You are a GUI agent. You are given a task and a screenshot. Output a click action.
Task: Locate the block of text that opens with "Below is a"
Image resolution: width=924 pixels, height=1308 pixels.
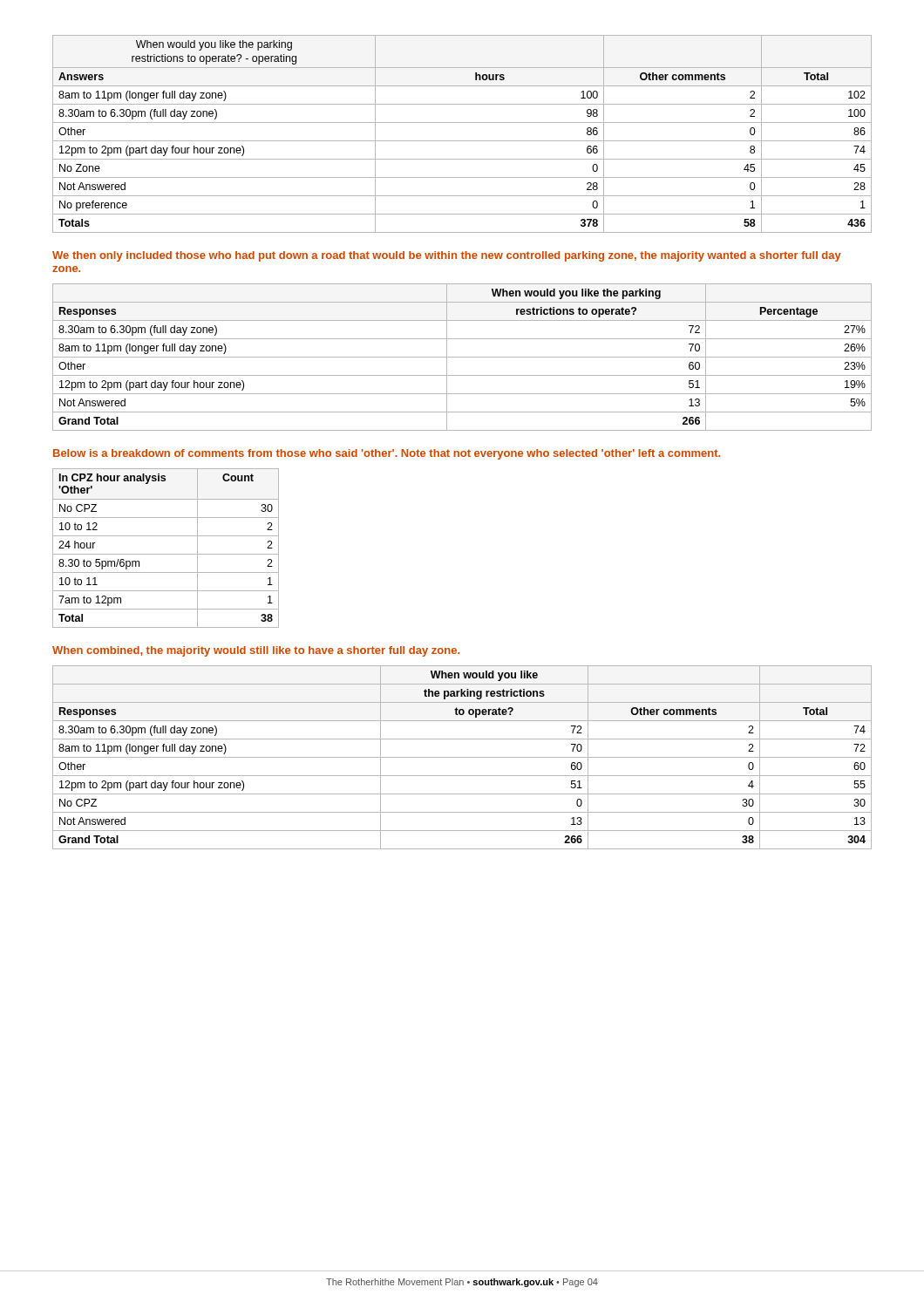tap(387, 453)
